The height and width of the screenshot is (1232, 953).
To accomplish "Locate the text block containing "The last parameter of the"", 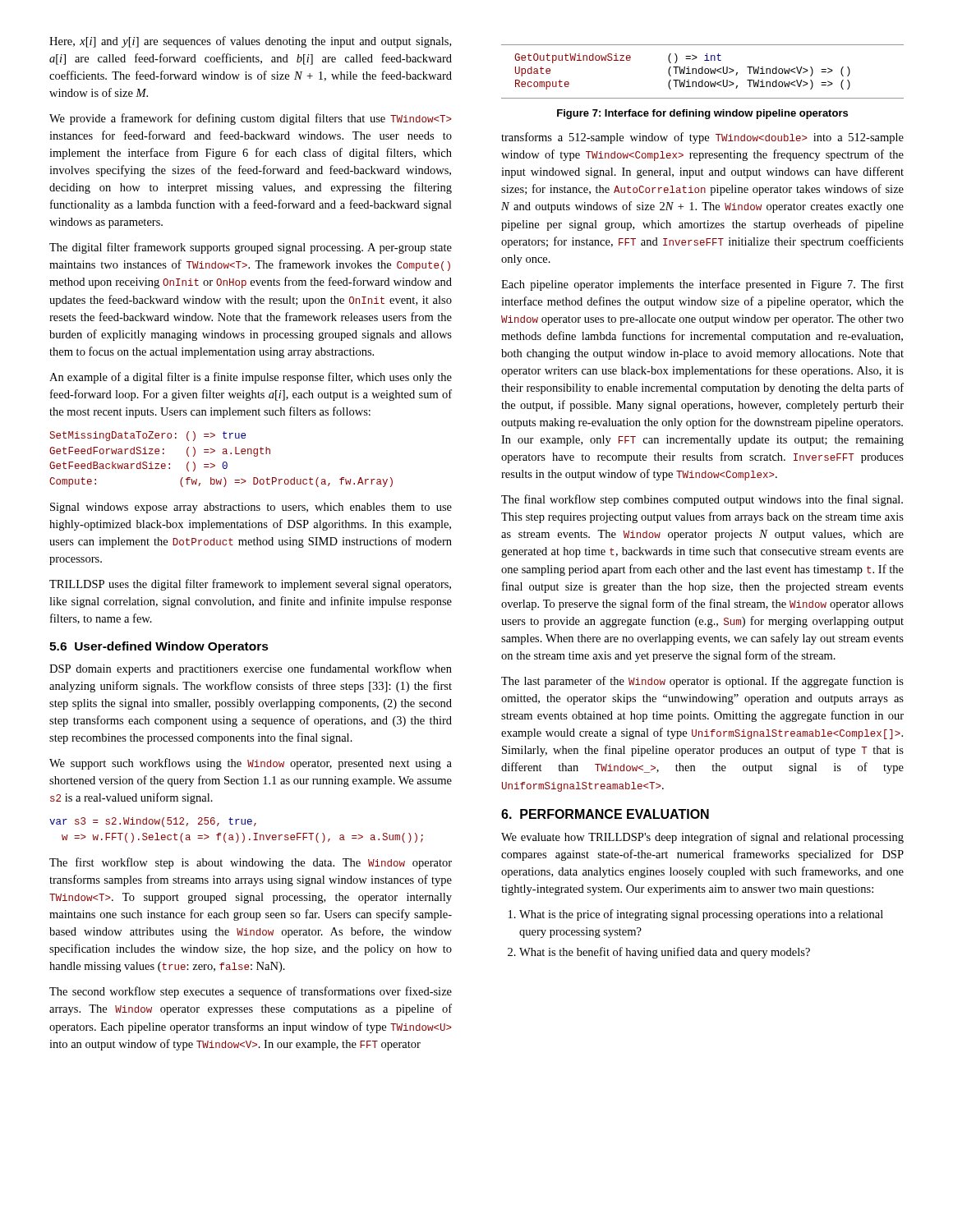I will point(702,733).
